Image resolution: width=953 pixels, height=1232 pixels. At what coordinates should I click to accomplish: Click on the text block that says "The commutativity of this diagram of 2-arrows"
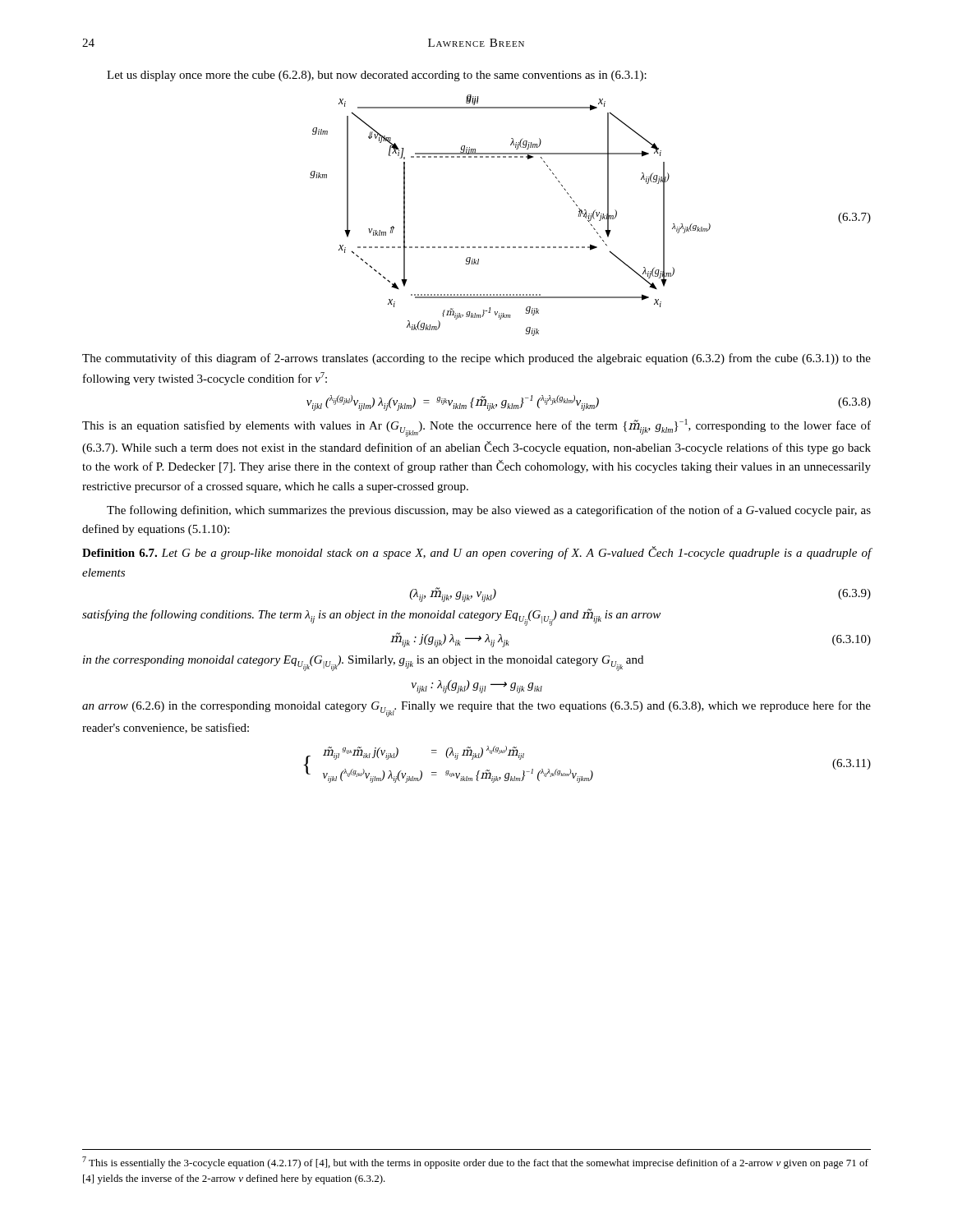pos(476,368)
